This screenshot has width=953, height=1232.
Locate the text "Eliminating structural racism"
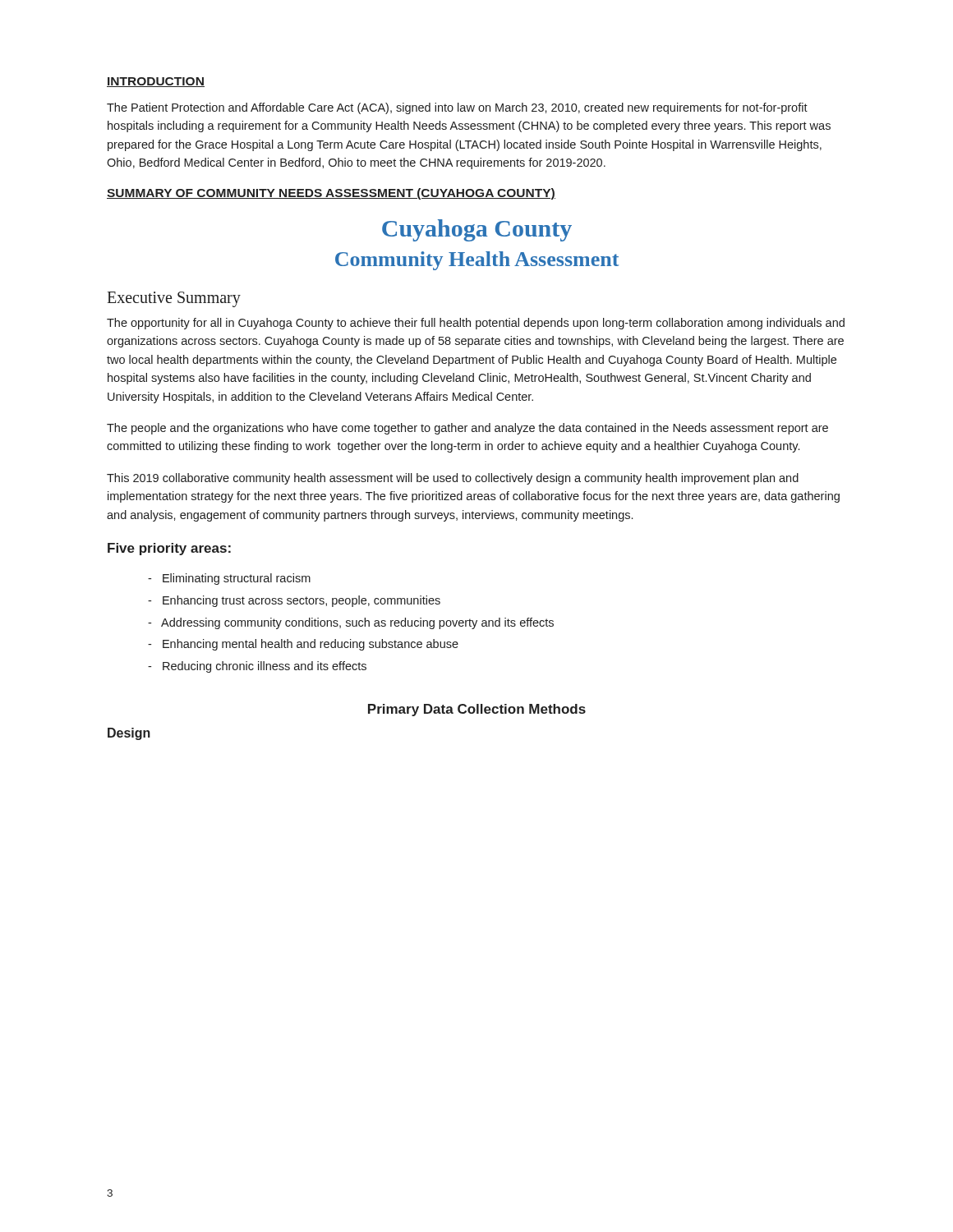pyautogui.click(x=229, y=578)
